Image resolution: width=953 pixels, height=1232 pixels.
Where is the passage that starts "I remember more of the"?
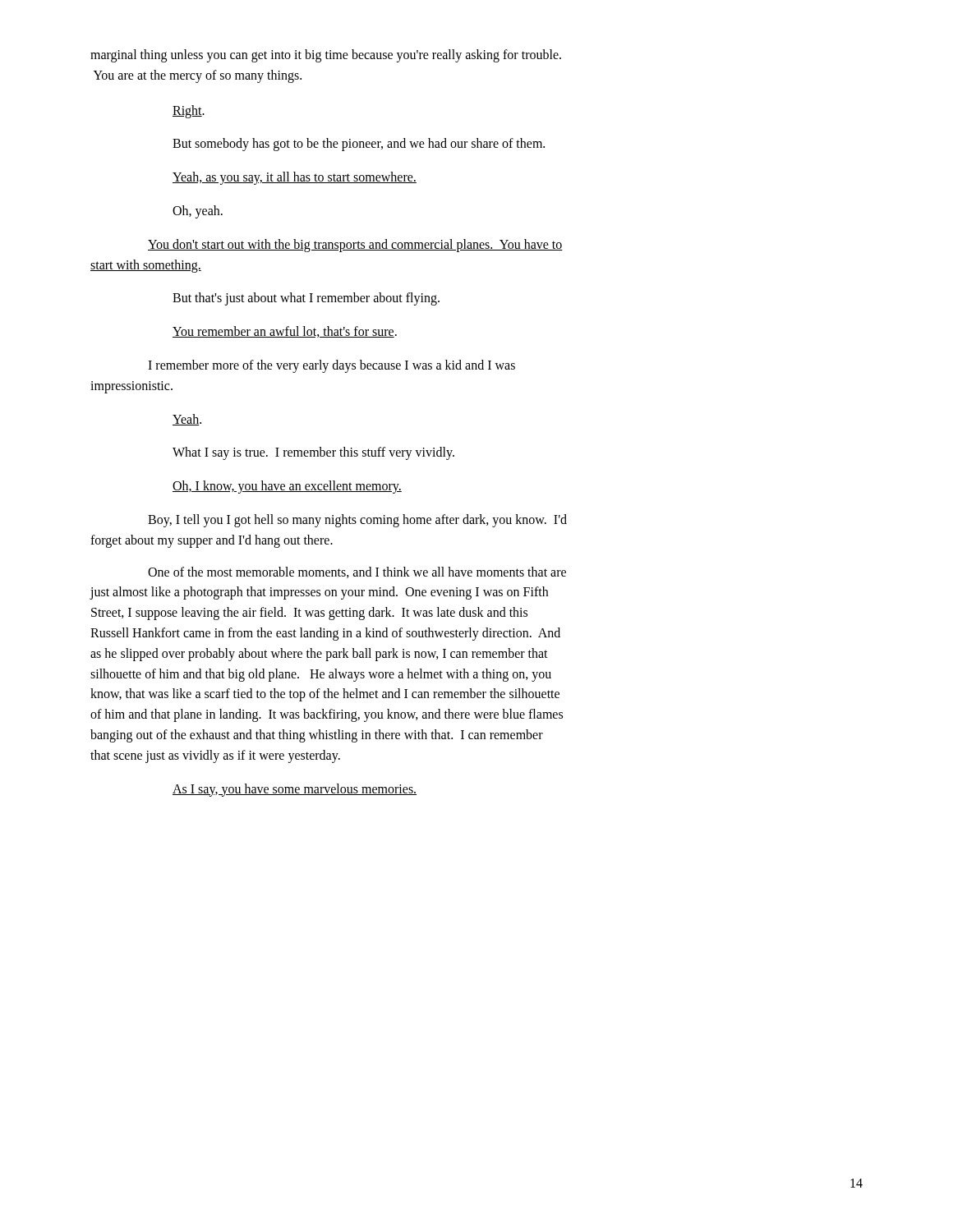click(x=303, y=375)
